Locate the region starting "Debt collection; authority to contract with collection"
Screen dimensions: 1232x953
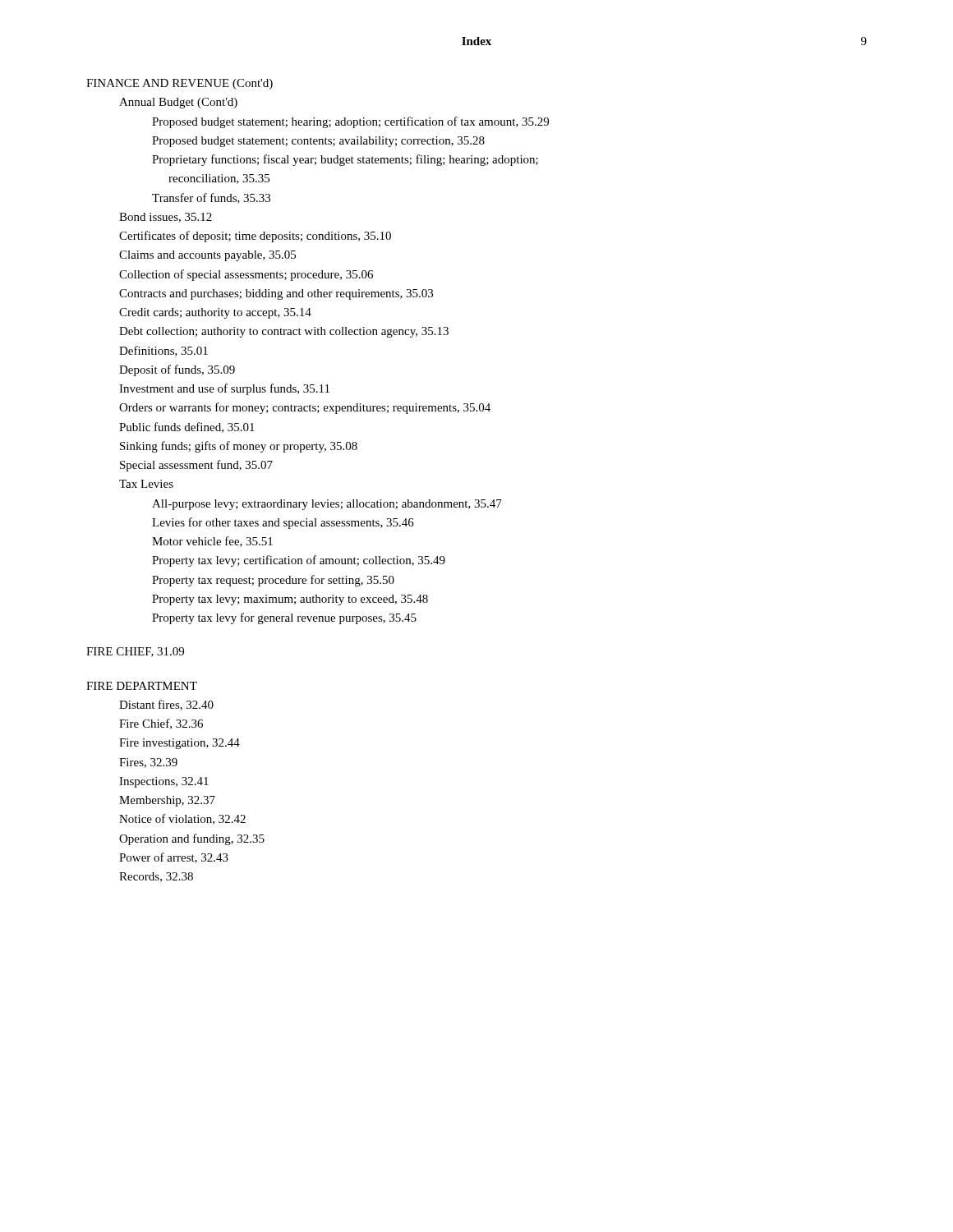click(x=284, y=331)
